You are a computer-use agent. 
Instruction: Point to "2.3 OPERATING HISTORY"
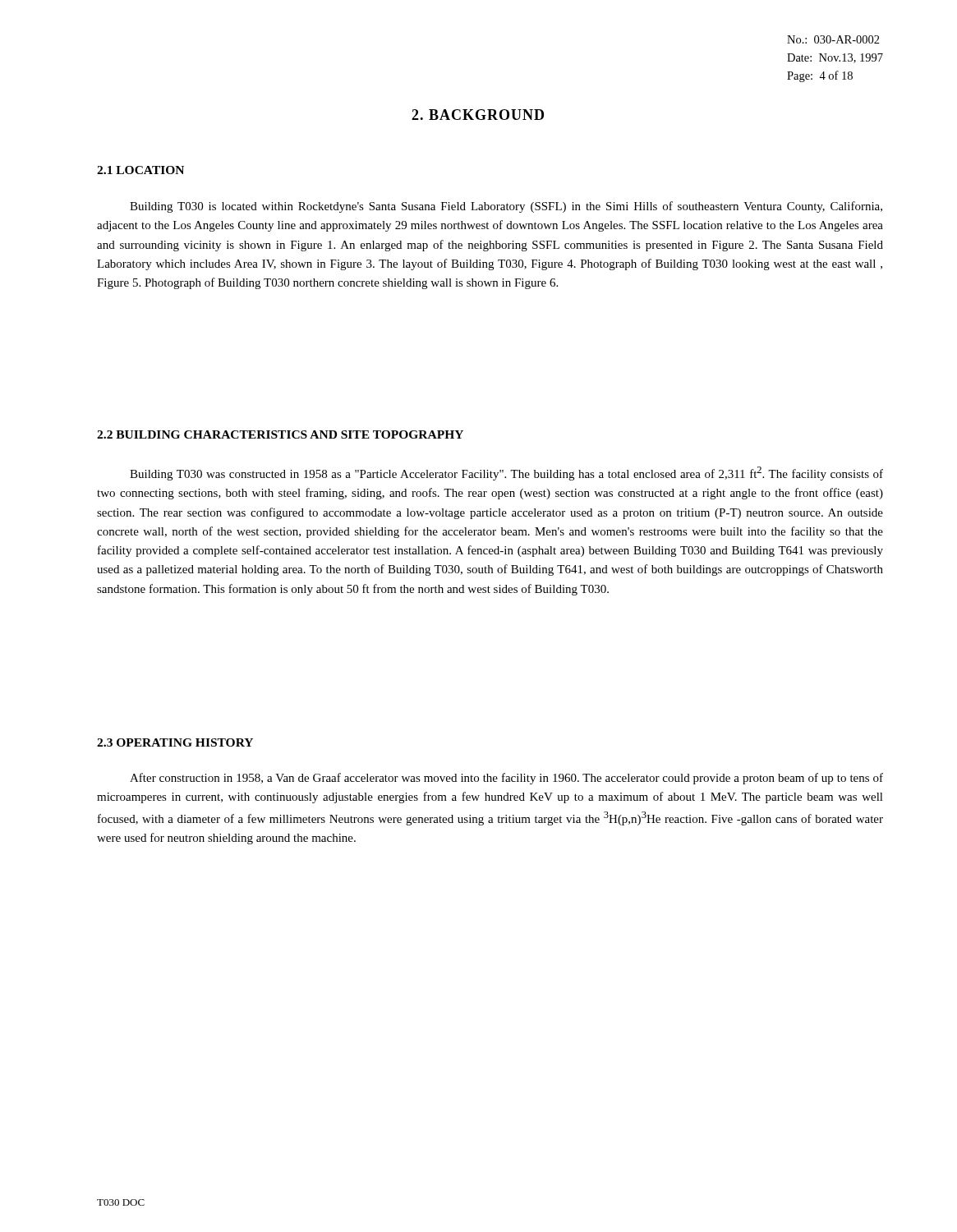pyautogui.click(x=175, y=742)
